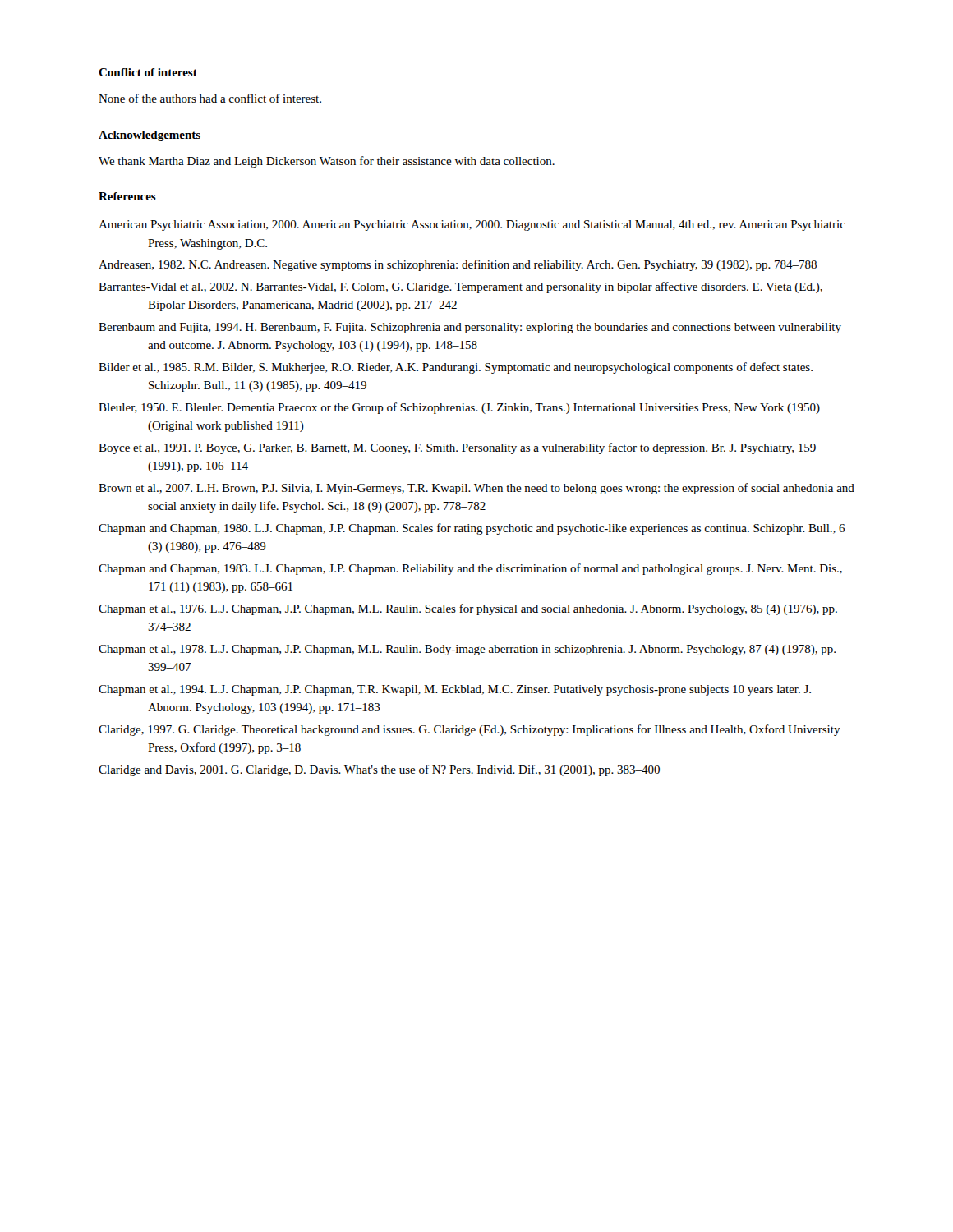Find the element starting "Bilder et al., 1985. R.M."
Screen dimensions: 1232x953
(x=456, y=376)
